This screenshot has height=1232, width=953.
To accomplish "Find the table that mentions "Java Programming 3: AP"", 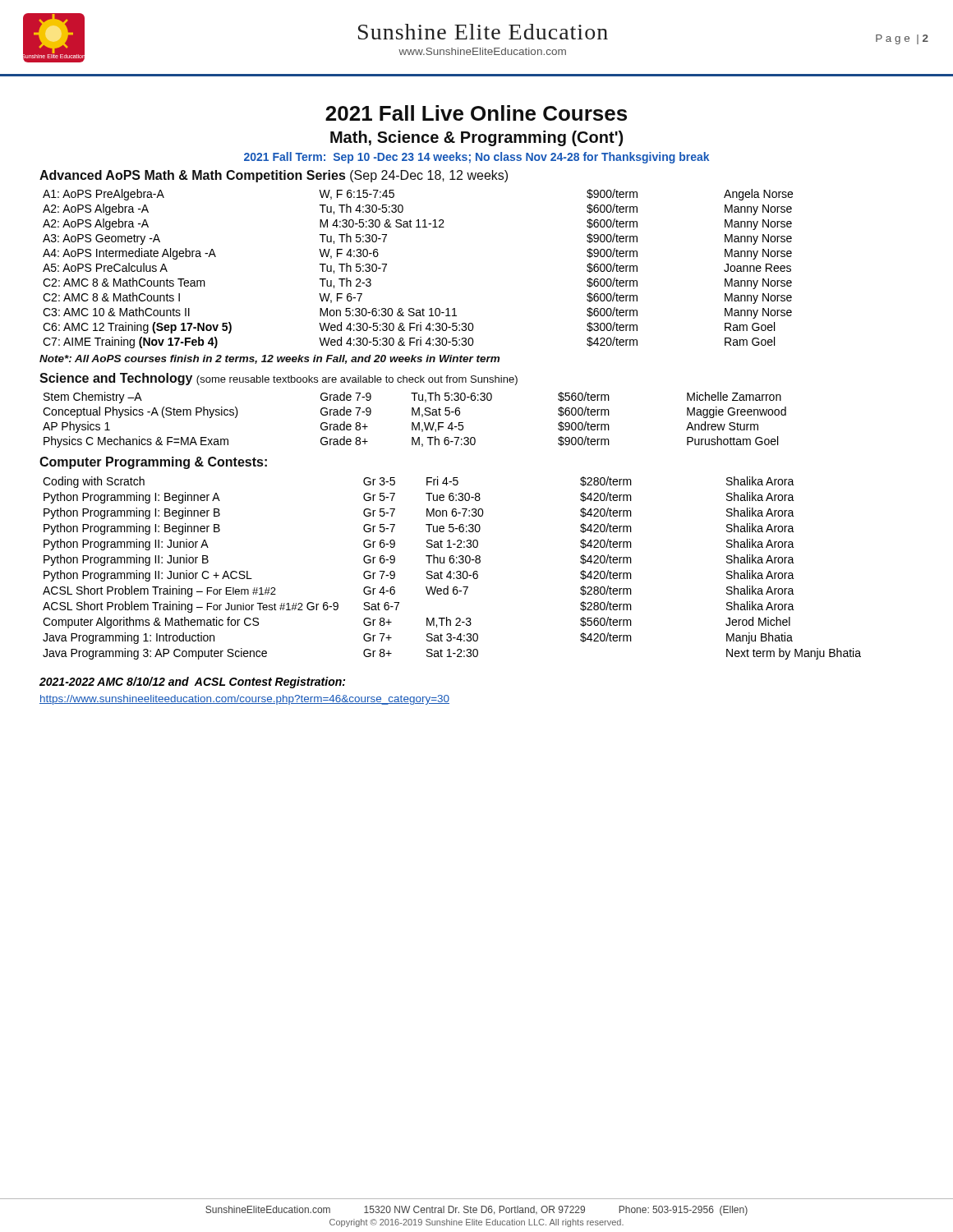I will (476, 567).
